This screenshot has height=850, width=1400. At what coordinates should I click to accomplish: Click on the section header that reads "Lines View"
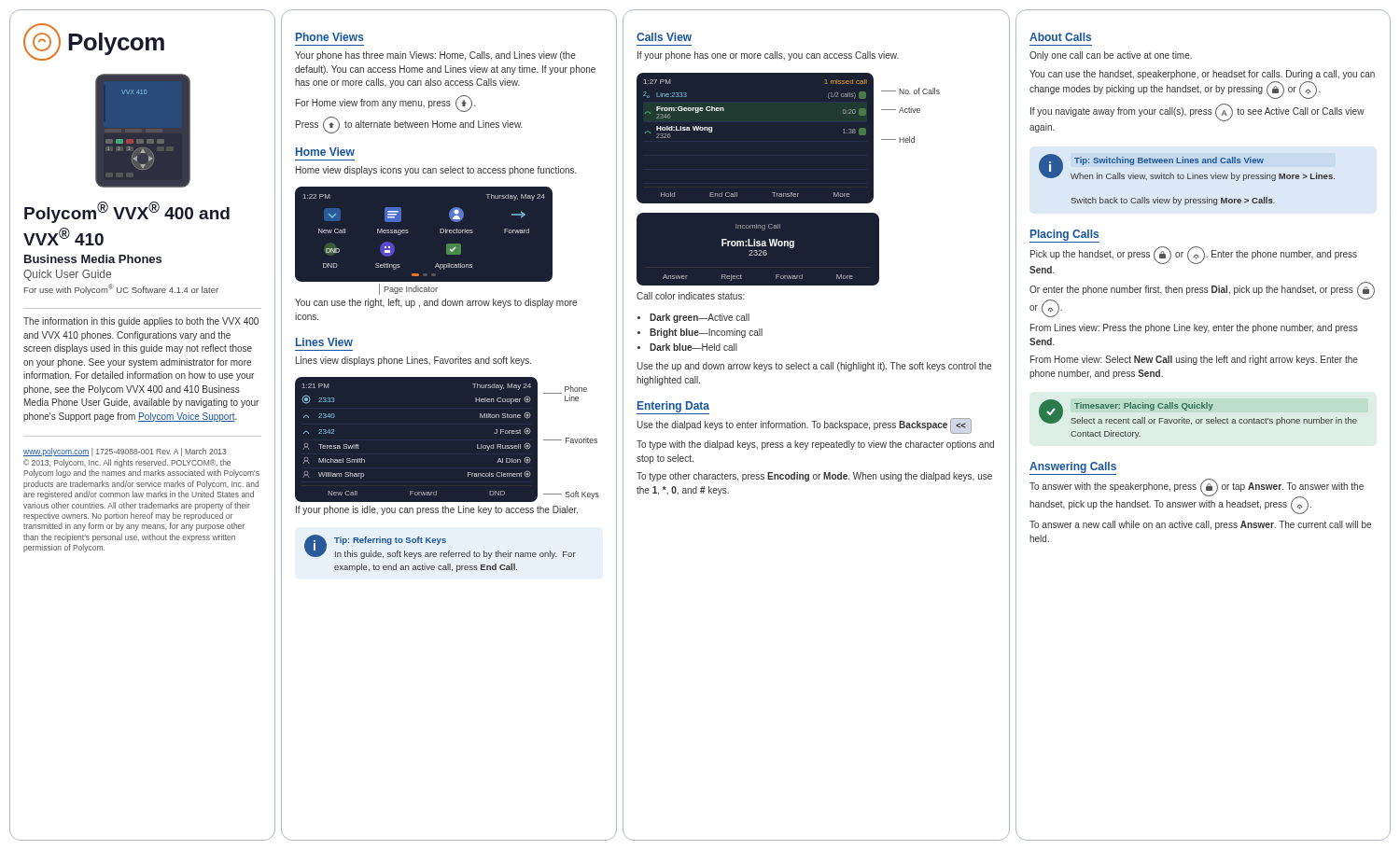coord(324,343)
